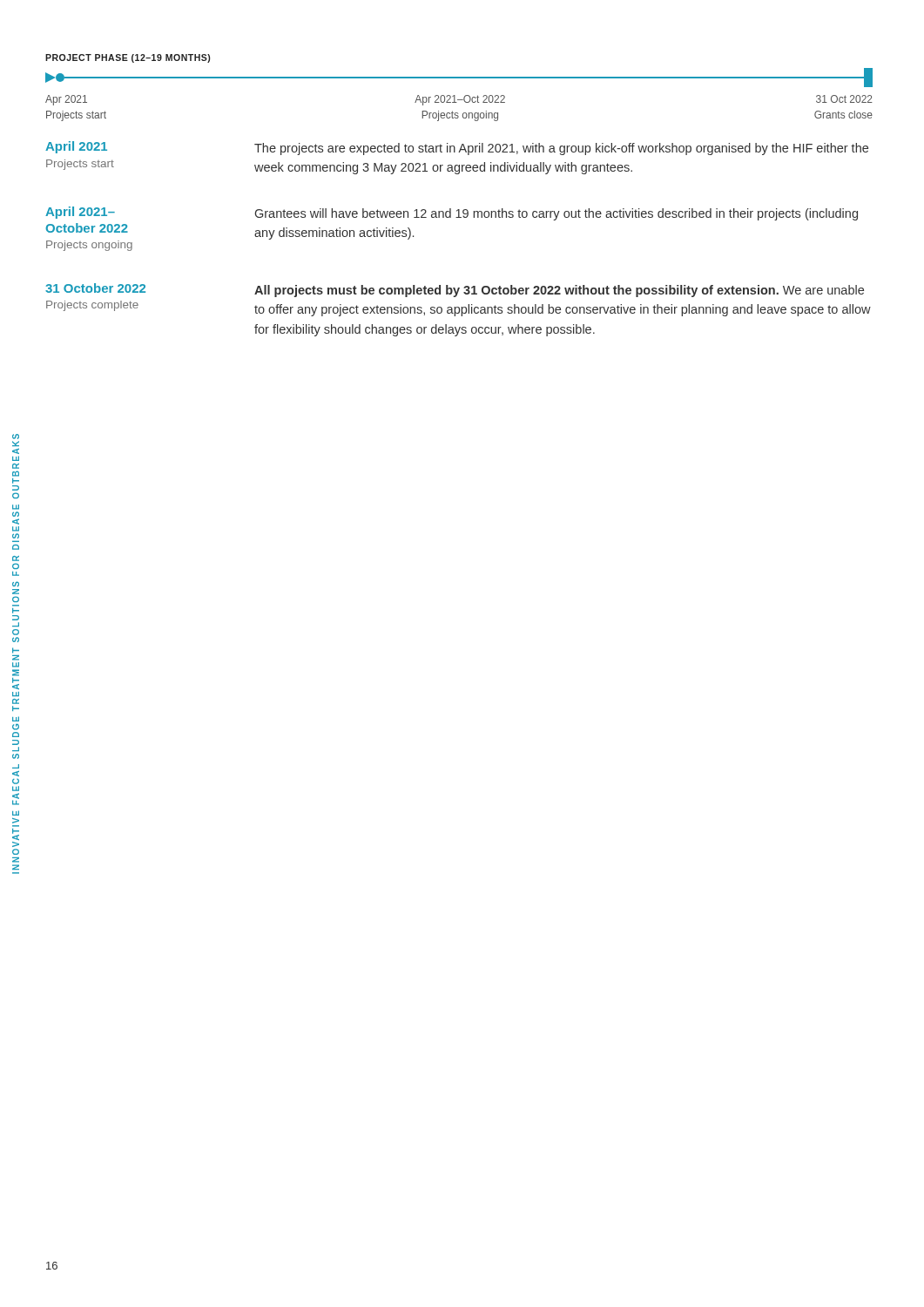924x1307 pixels.
Task: Select the passage starting "April 2021–October 2022 Projects ongoing"
Action: click(x=459, y=229)
